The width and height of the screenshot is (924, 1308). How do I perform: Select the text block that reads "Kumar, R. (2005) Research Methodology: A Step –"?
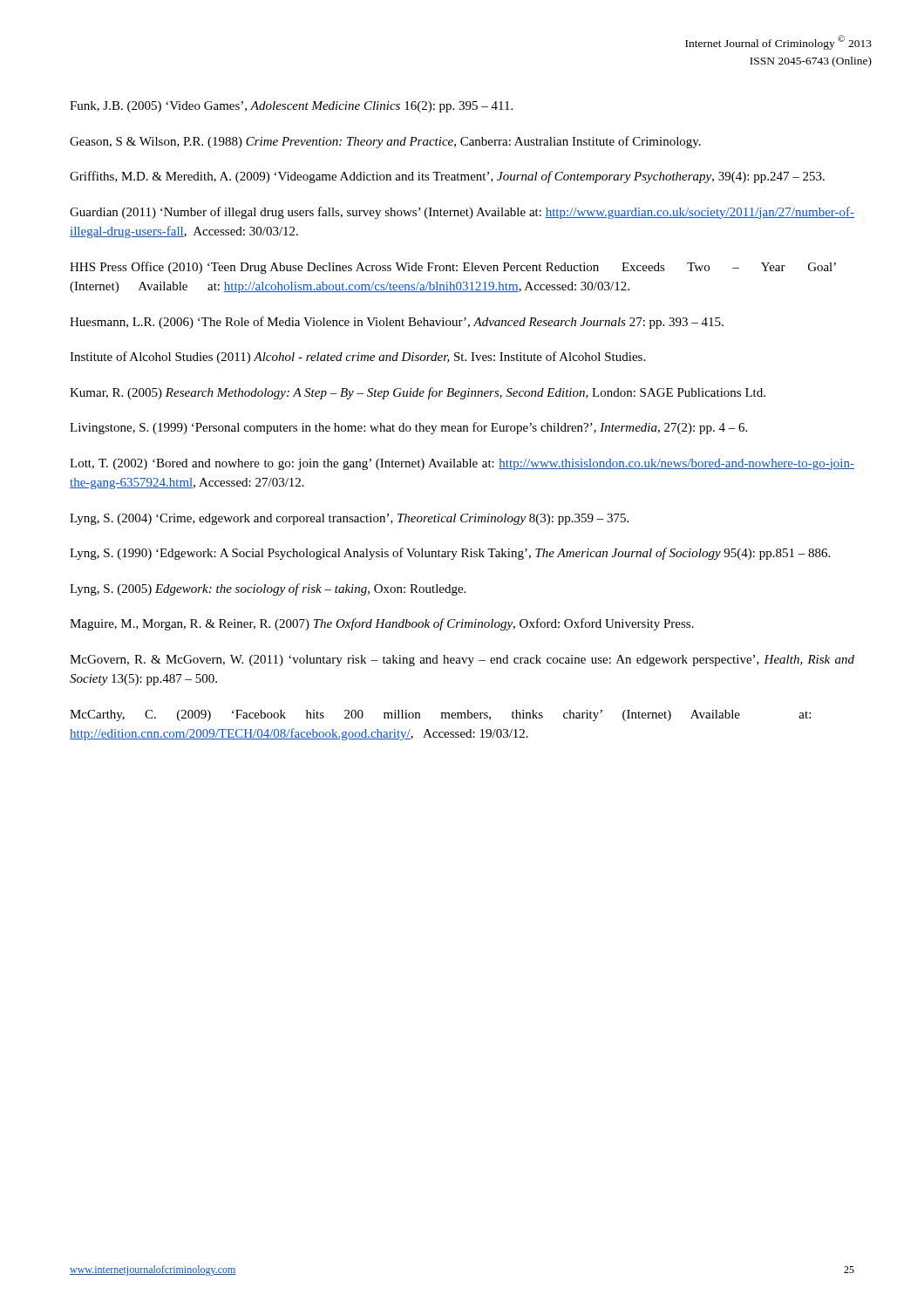click(x=418, y=392)
